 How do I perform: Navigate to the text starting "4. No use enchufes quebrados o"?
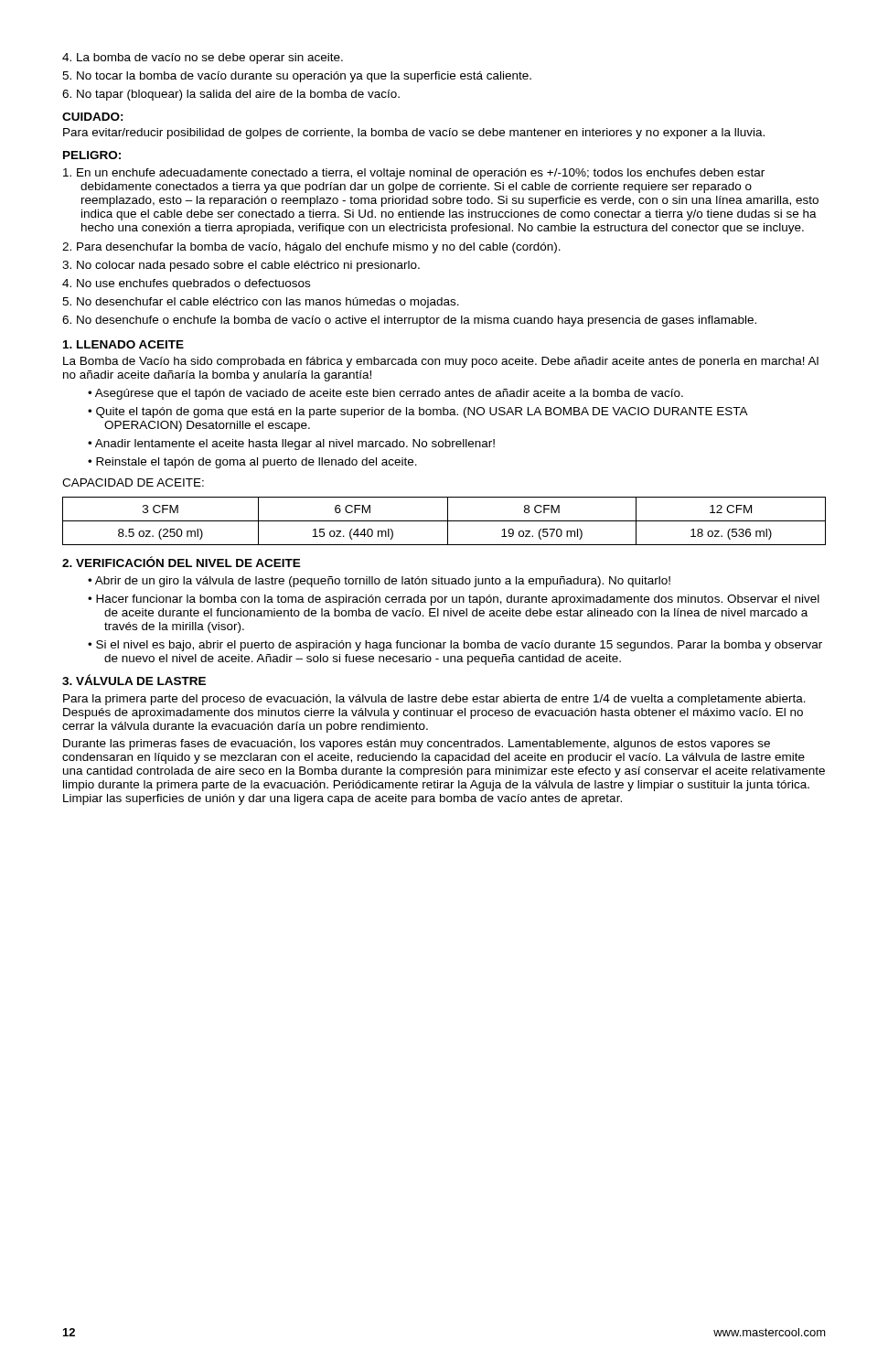click(x=186, y=283)
